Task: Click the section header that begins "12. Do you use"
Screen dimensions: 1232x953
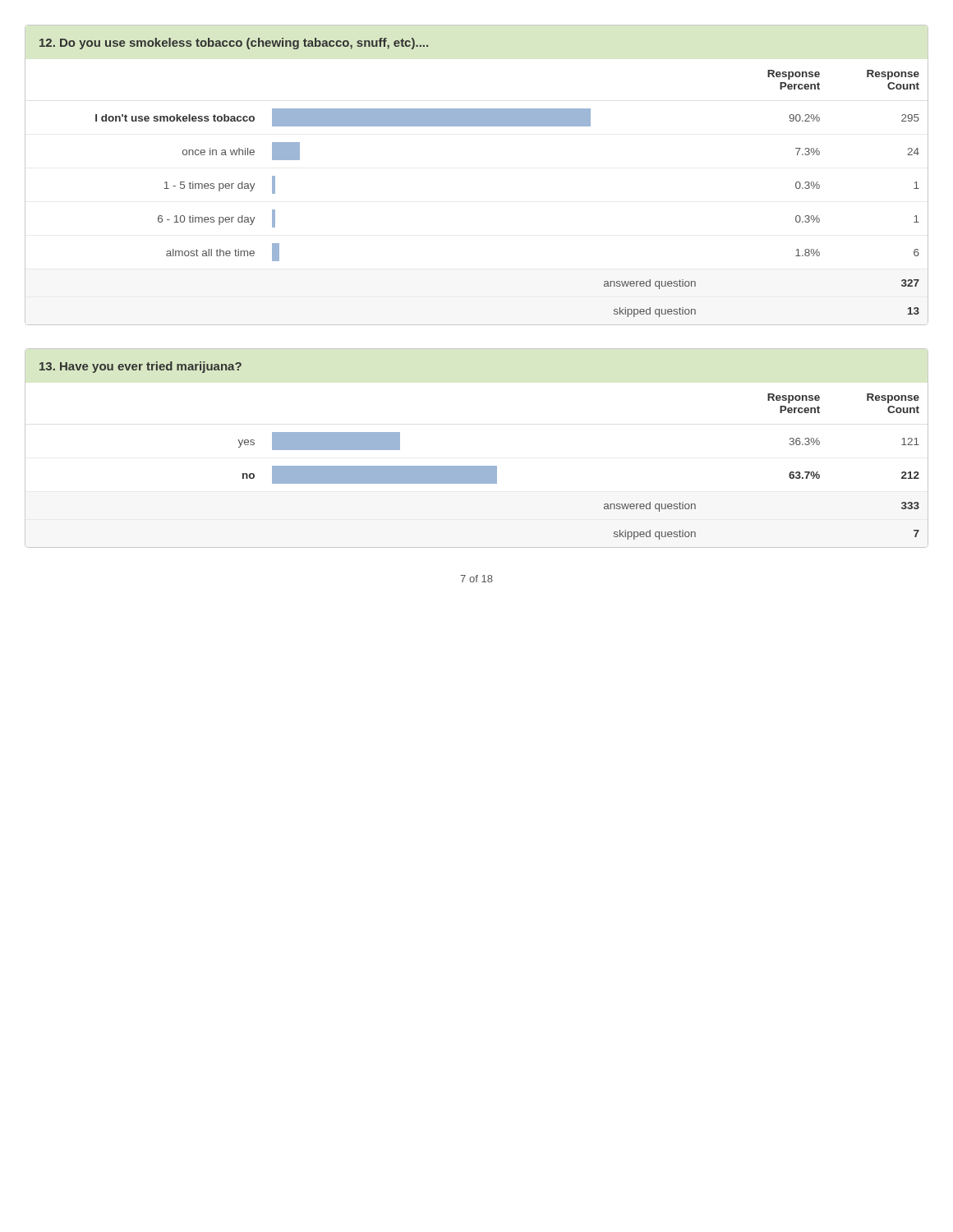Action: [234, 42]
